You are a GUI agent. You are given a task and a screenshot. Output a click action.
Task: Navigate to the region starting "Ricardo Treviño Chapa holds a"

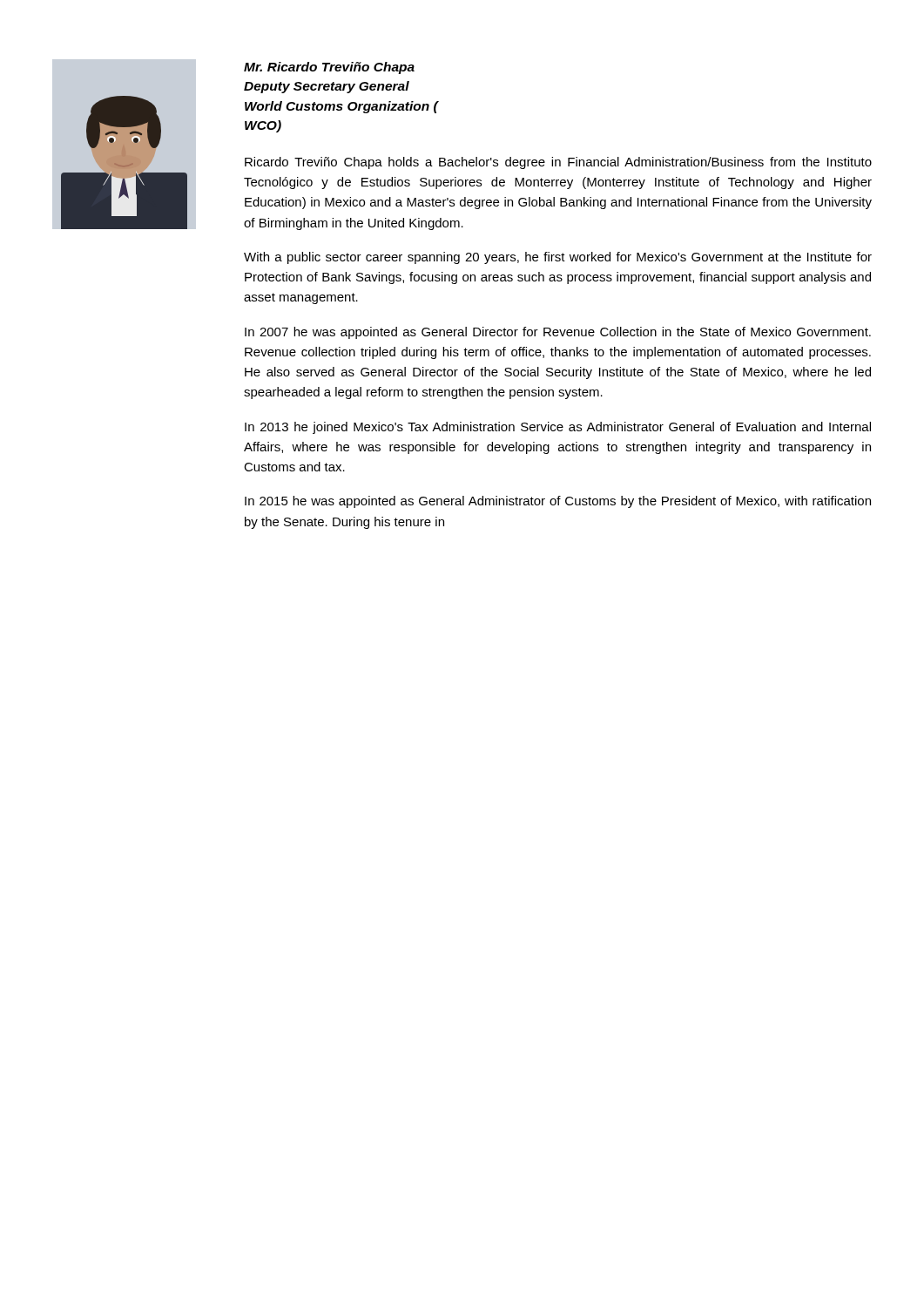click(558, 192)
